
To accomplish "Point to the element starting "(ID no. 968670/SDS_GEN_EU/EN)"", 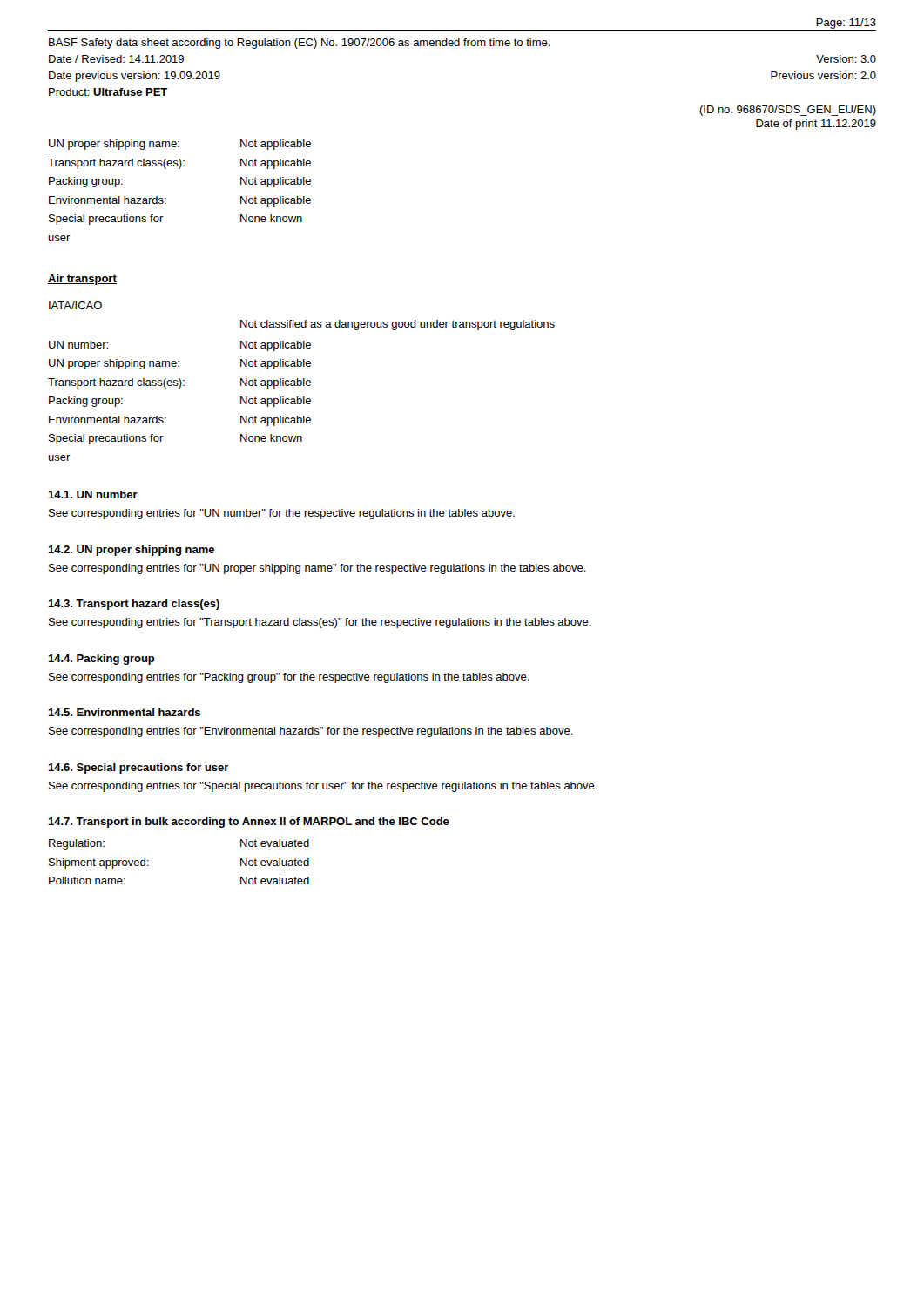I will 788,109.
